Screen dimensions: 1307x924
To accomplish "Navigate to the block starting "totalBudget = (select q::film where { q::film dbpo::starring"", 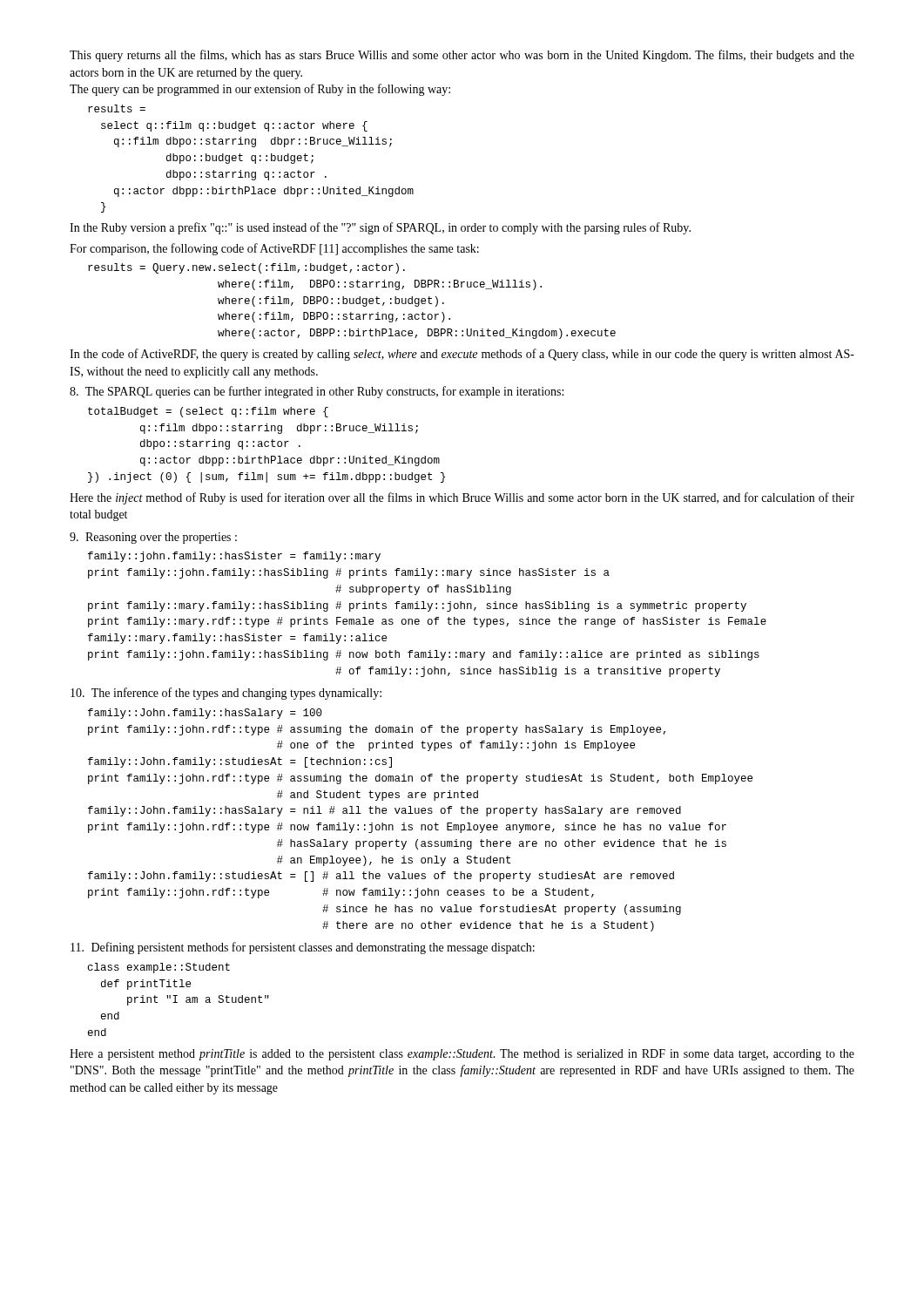I will (208, 412).
